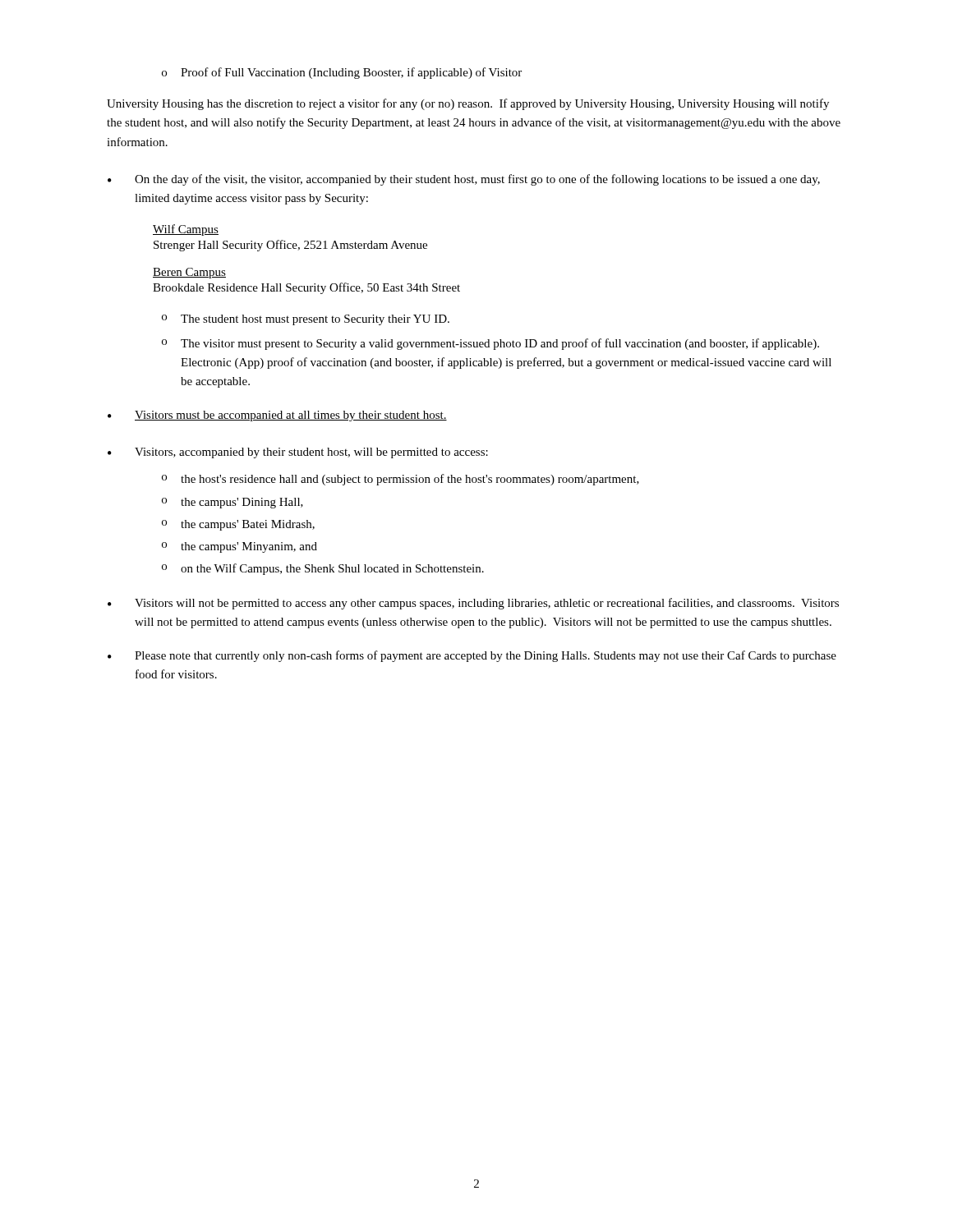Find the block on this page that starts "• Visitors, accompanied by their"
This screenshot has height=1232, width=953.
476,454
